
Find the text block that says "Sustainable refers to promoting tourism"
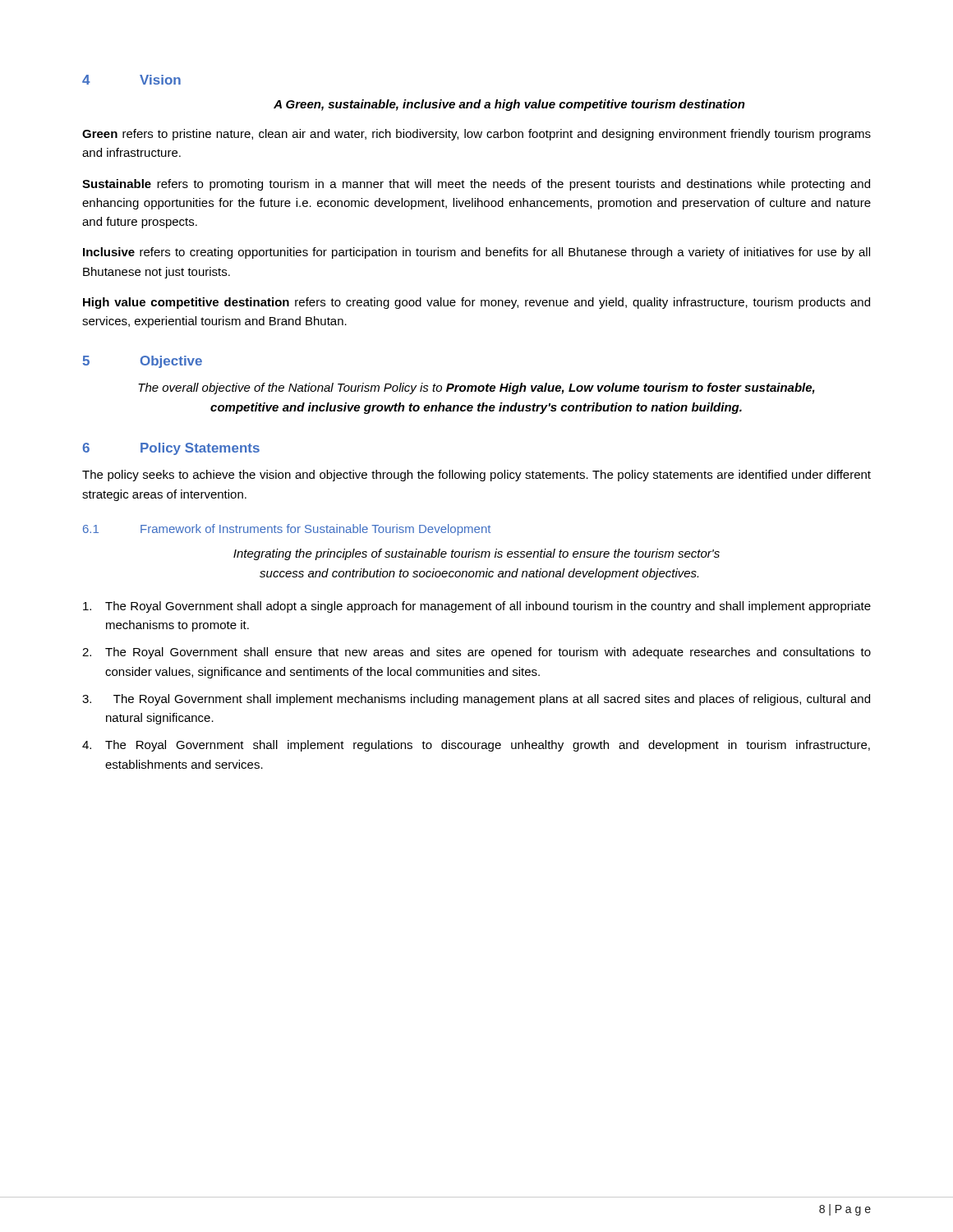pyautogui.click(x=476, y=202)
